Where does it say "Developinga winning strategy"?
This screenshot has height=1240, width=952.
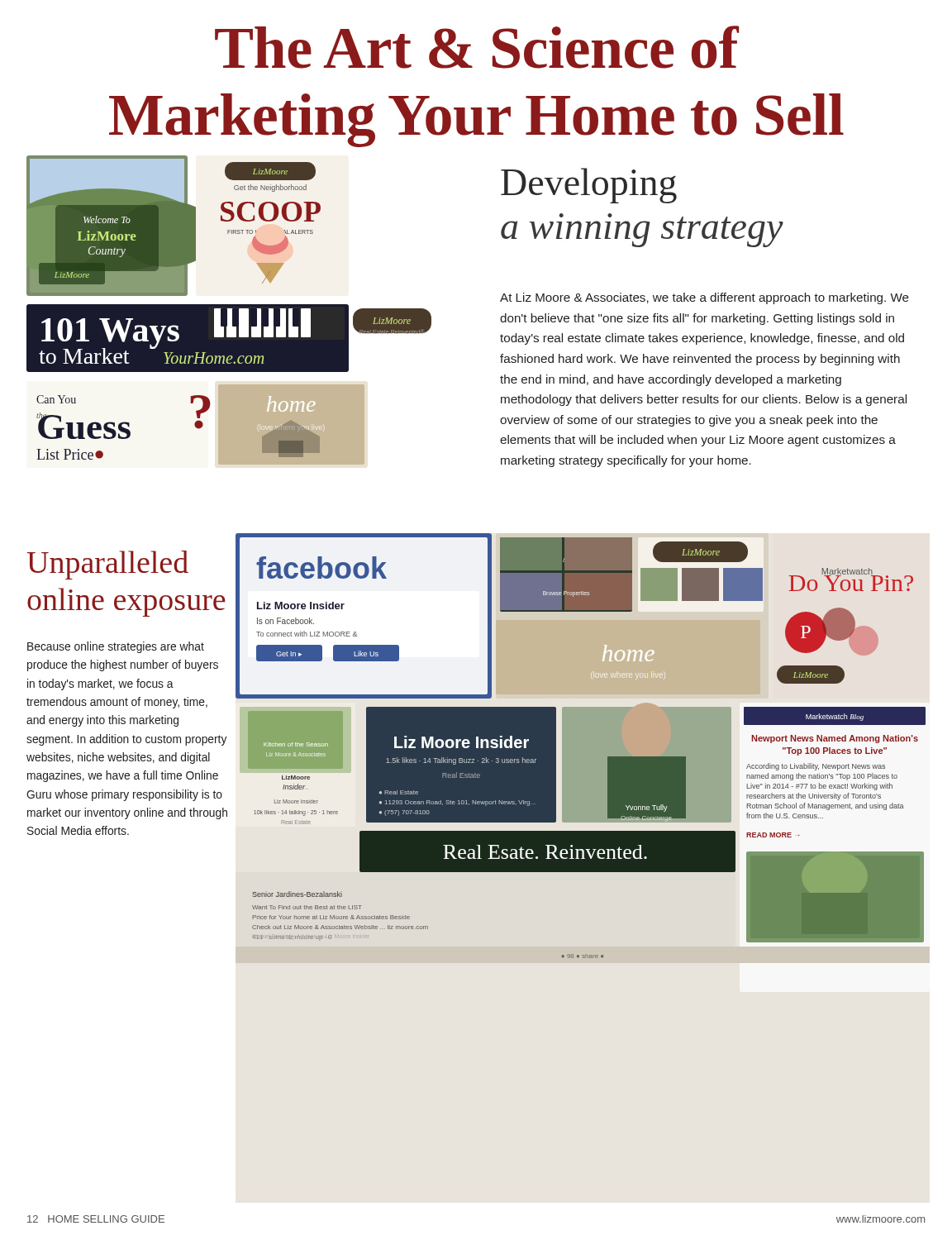711,205
